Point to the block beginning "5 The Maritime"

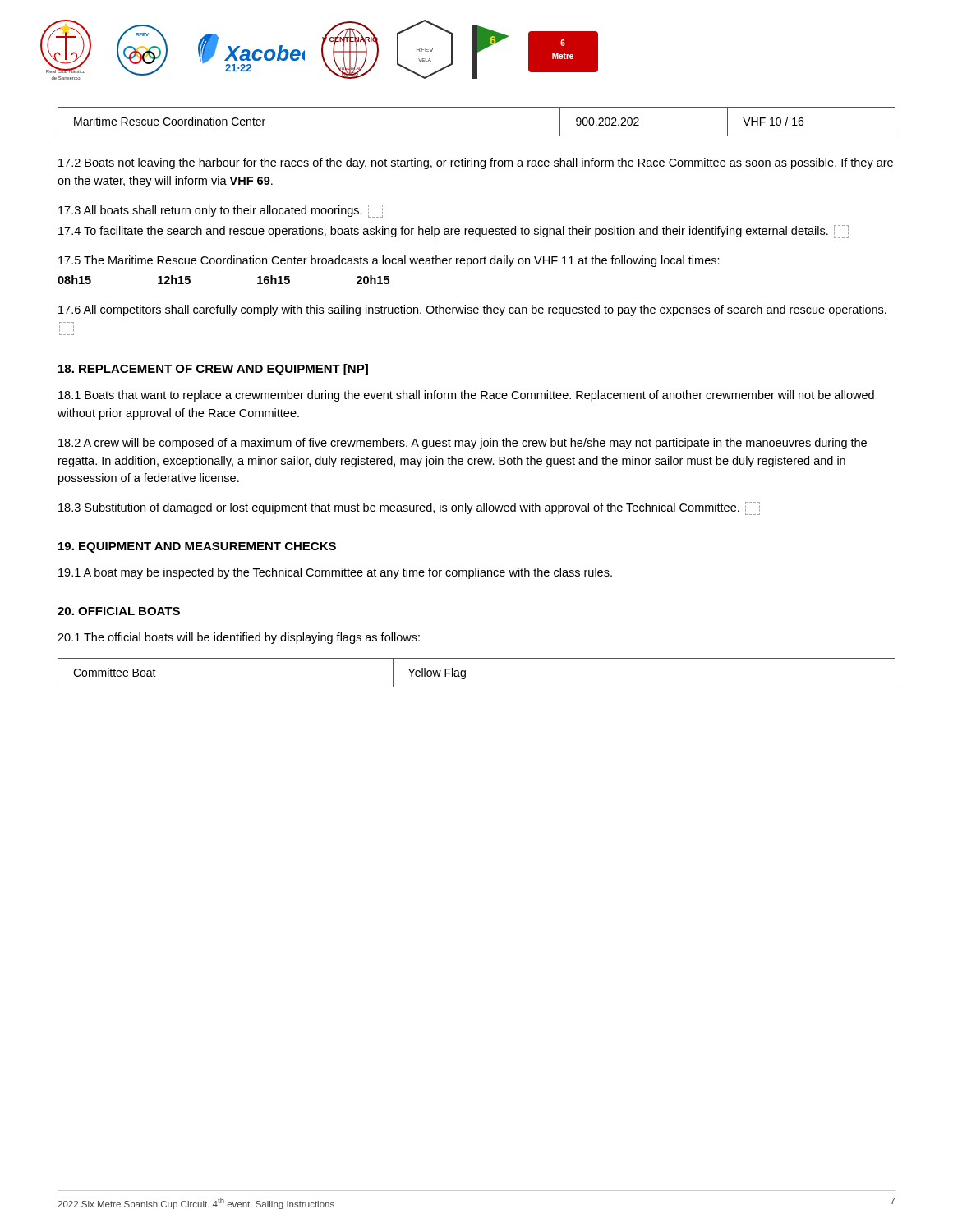click(389, 260)
